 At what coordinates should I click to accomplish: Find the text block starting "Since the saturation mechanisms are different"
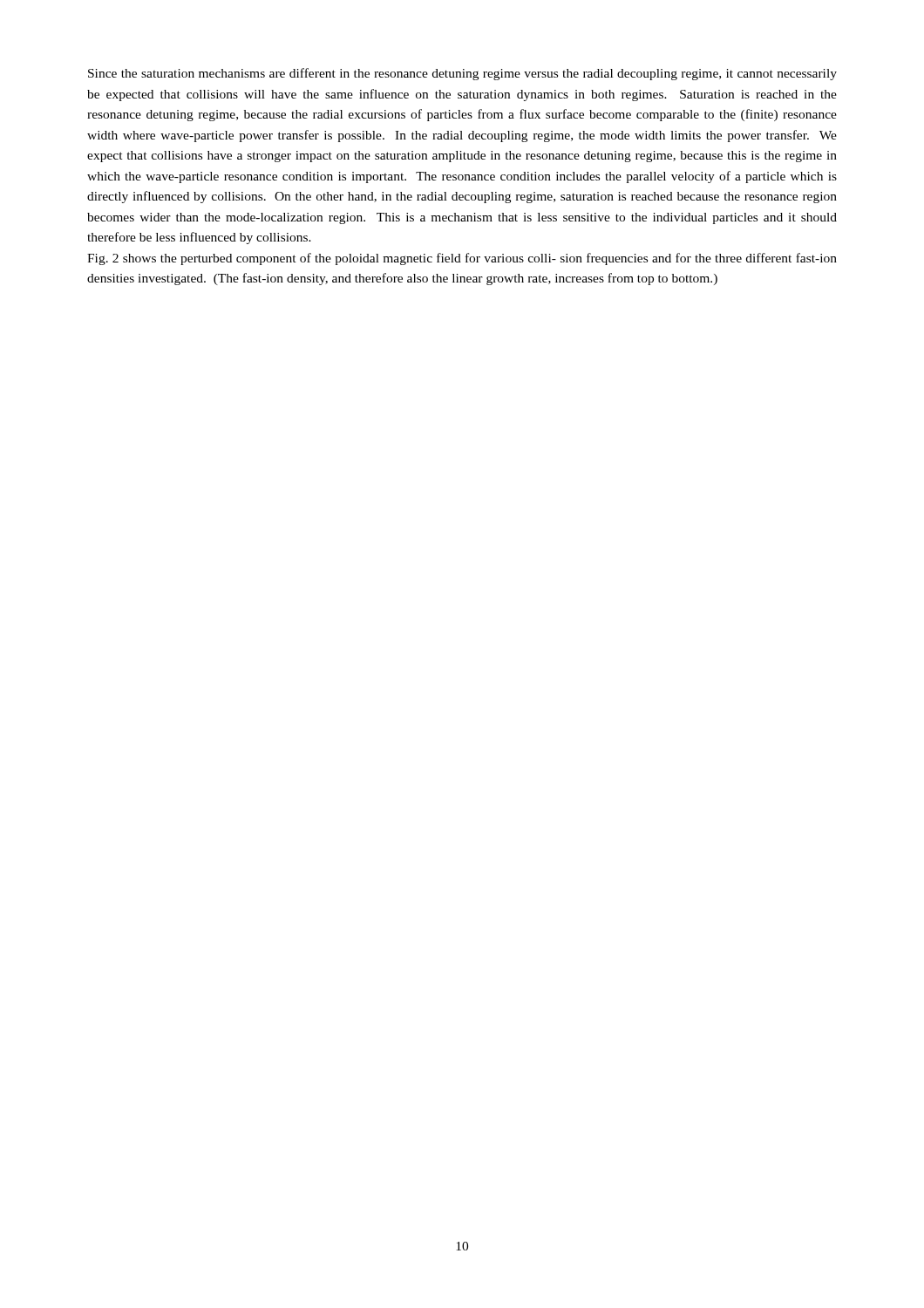pos(462,176)
